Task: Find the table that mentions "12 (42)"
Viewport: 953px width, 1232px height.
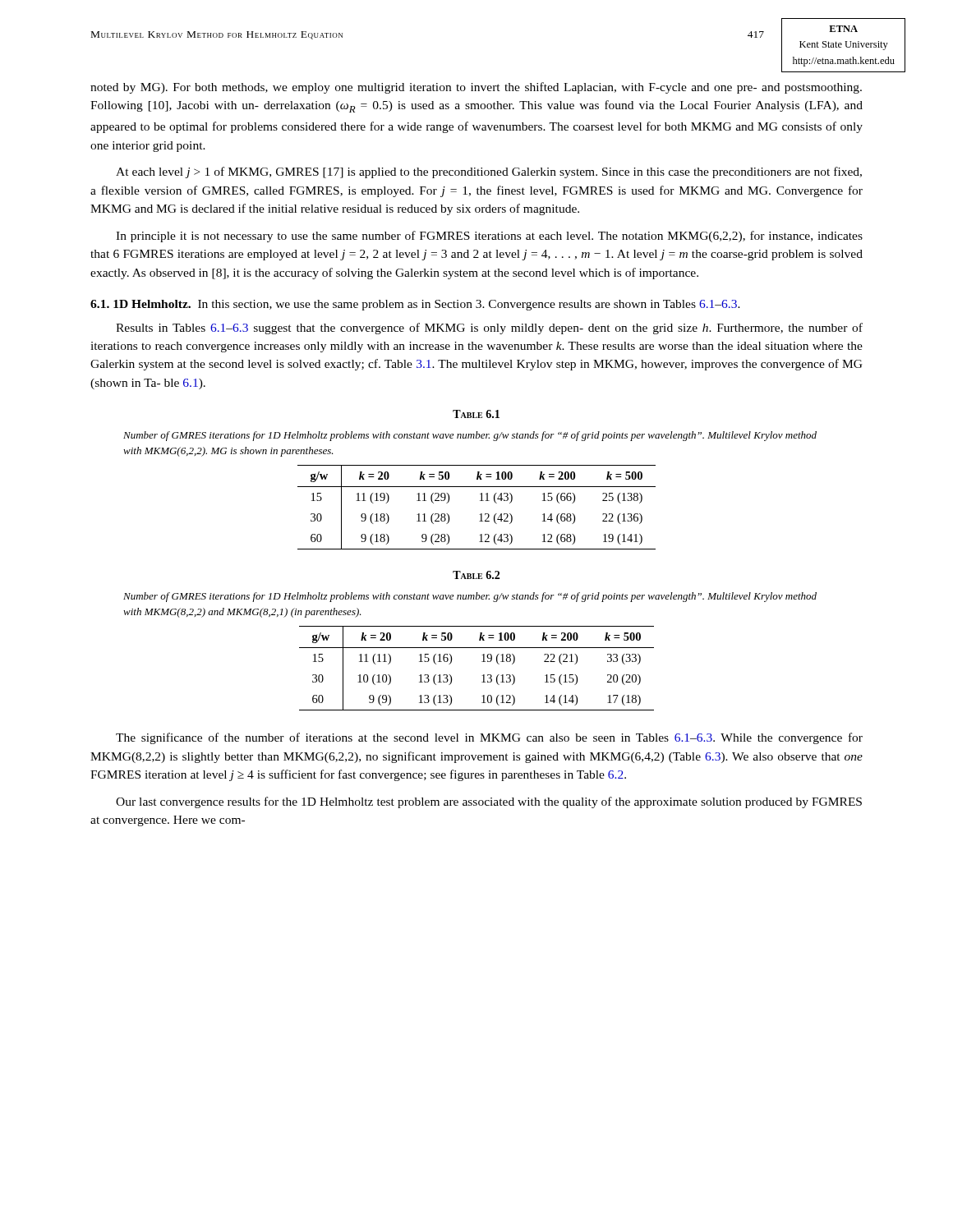Action: [476, 508]
